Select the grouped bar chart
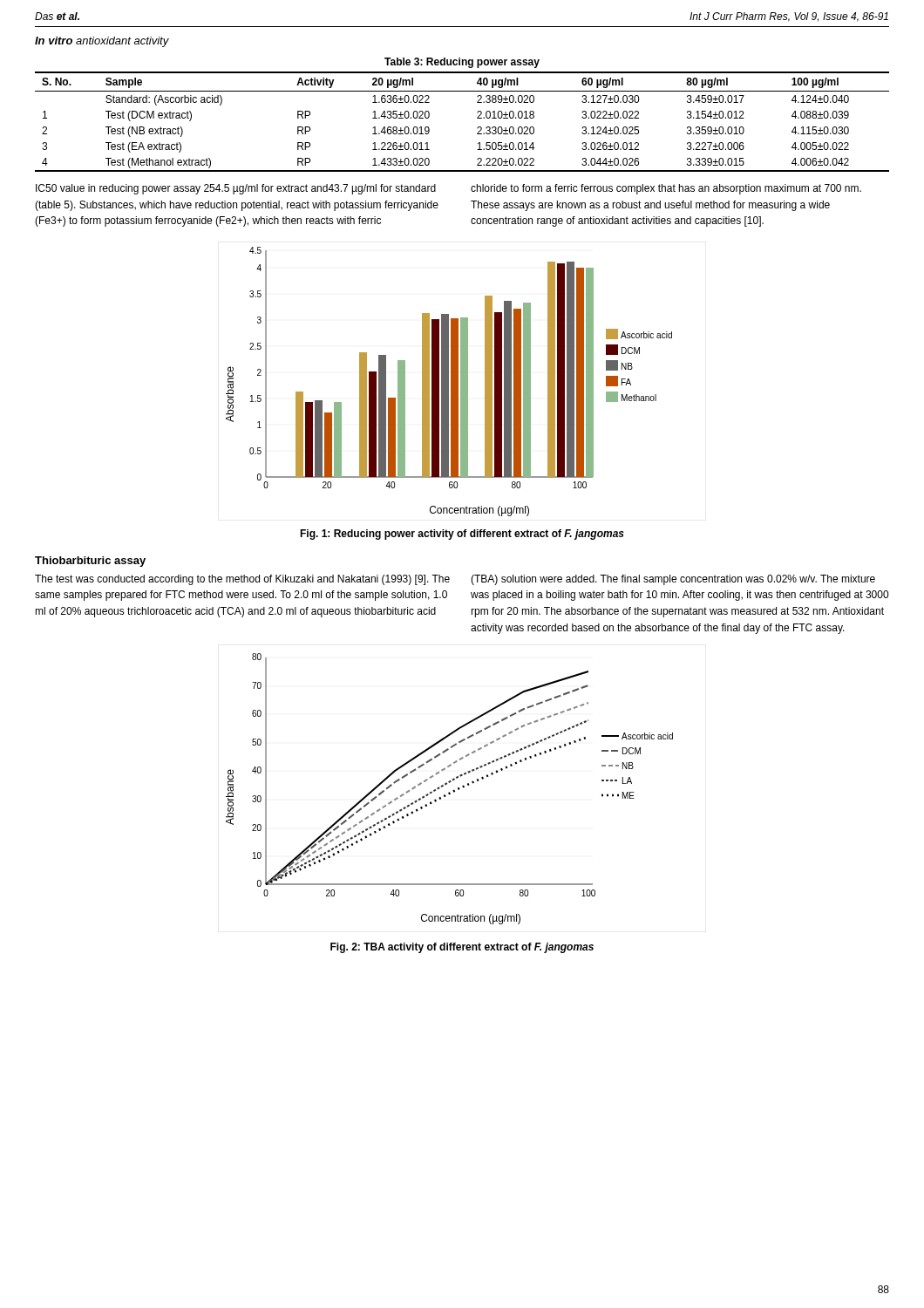The width and height of the screenshot is (924, 1308). 462,381
